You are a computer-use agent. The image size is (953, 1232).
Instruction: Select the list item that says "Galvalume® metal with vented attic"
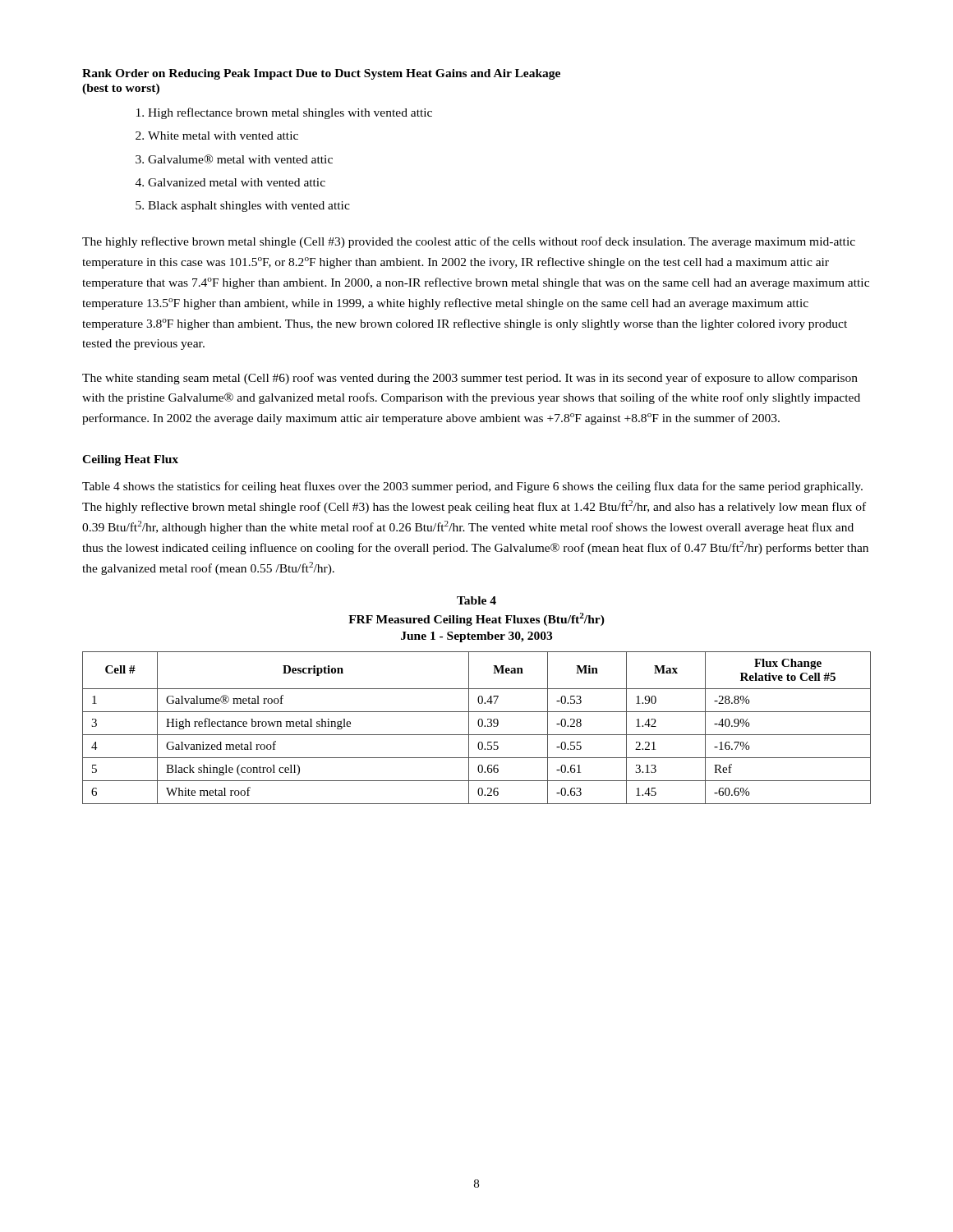coord(240,159)
